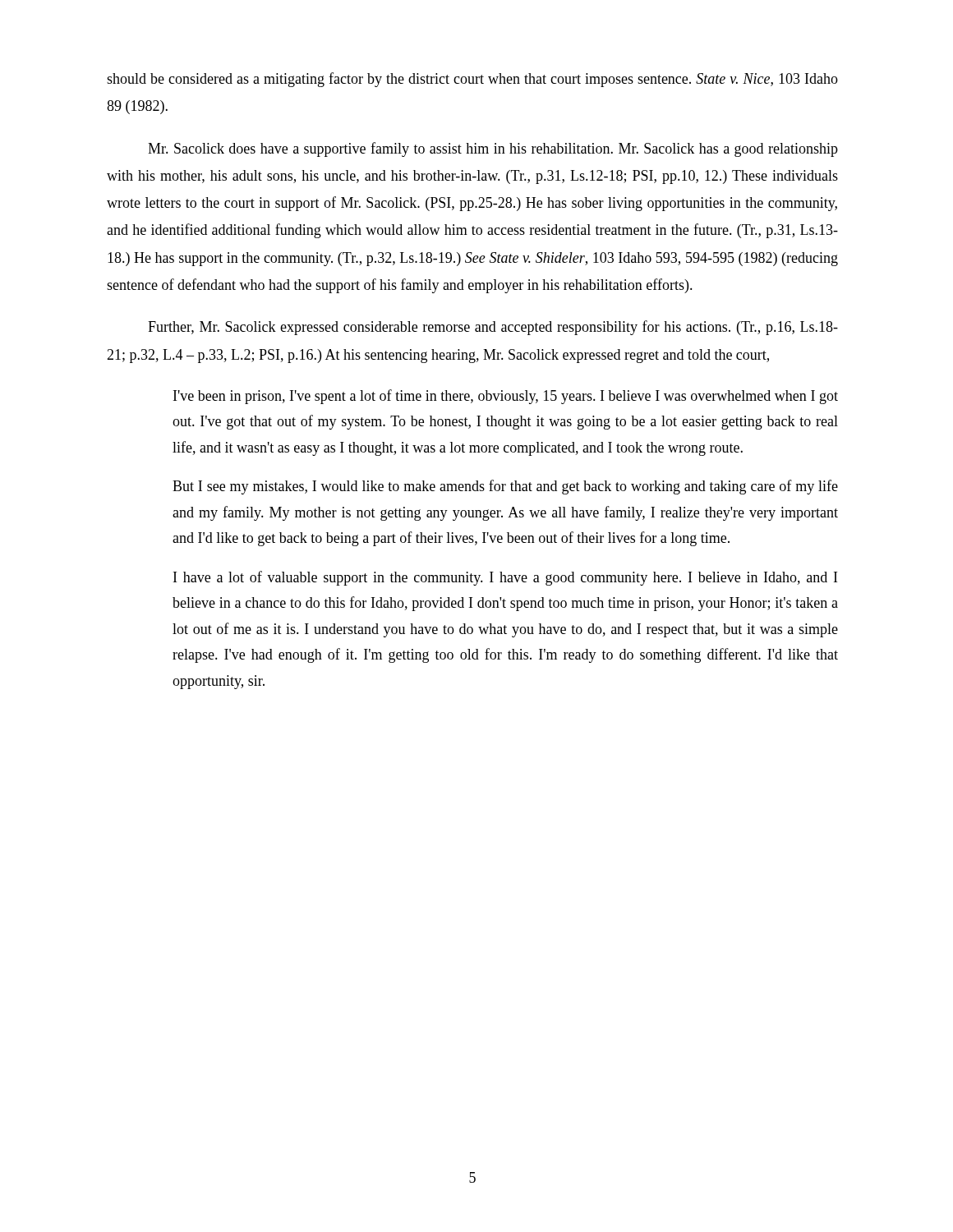Find the text block starting "I've been in prison, I've spent a"

505,539
